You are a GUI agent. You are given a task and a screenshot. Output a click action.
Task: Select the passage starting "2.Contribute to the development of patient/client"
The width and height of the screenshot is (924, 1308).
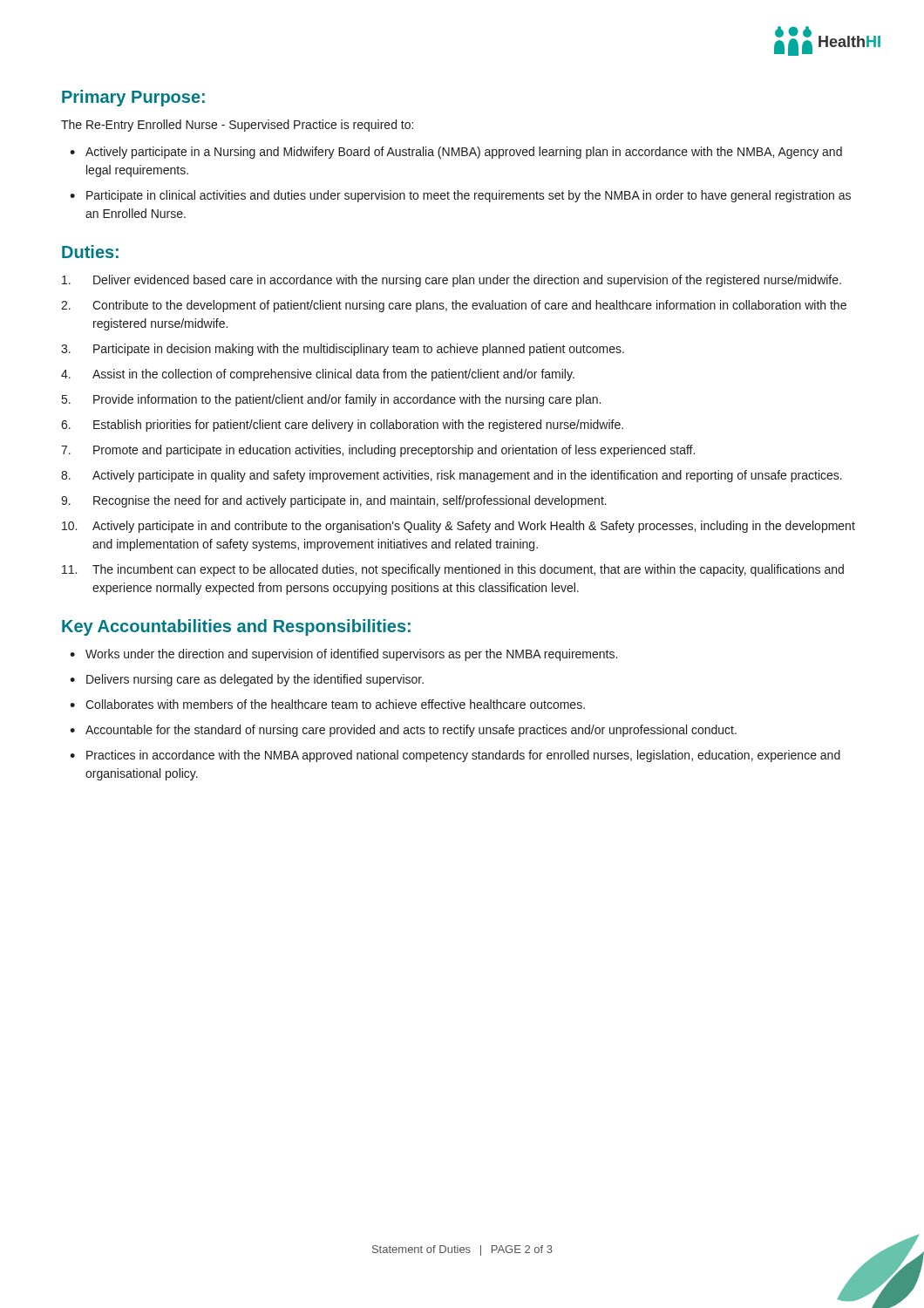click(462, 315)
